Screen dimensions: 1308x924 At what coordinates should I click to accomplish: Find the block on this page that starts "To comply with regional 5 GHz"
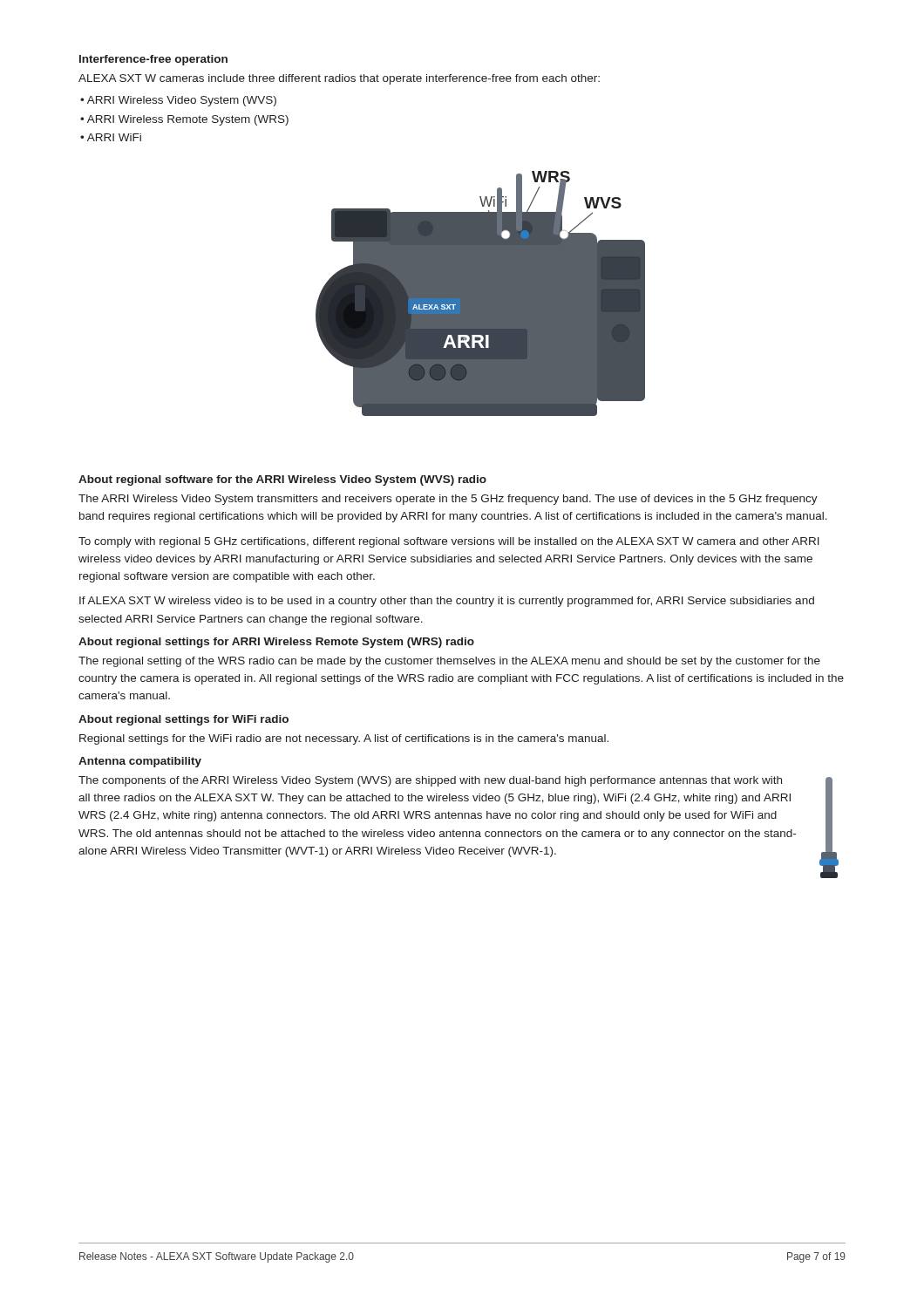click(449, 558)
